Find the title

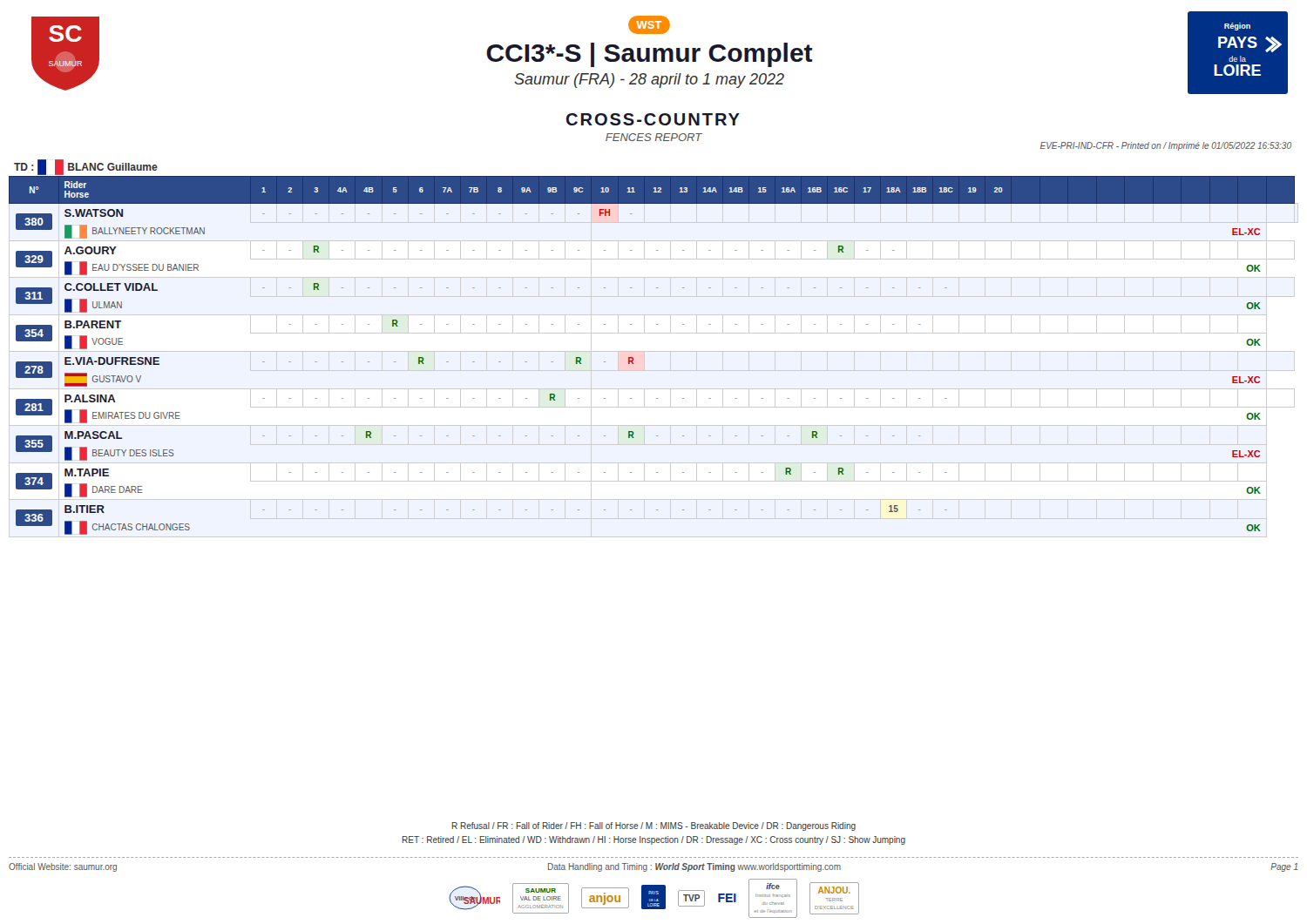(x=649, y=53)
